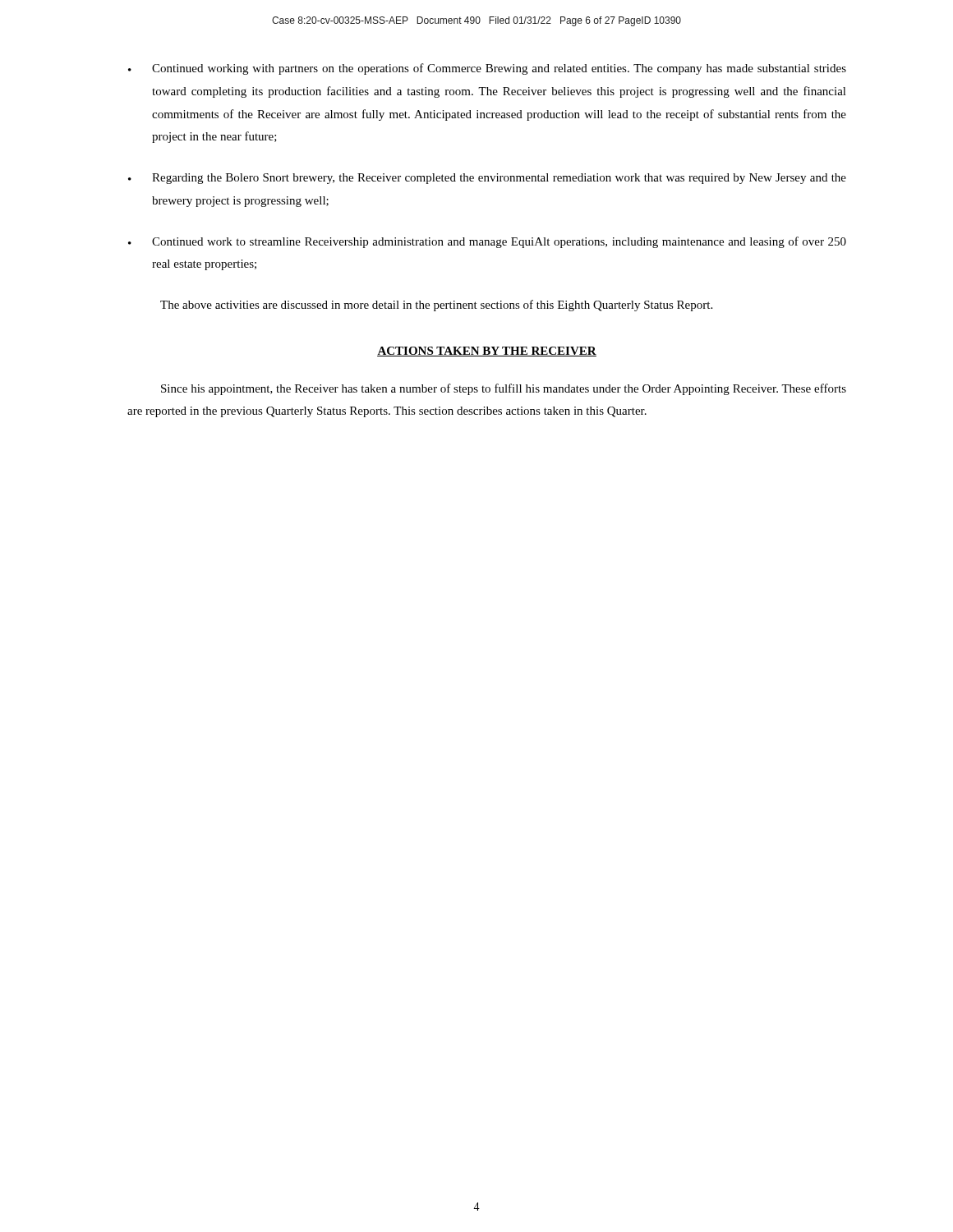Select the passage starting "ACTIONS TAKEN BY THE RECEIVER"
The height and width of the screenshot is (1232, 953).
(x=487, y=351)
